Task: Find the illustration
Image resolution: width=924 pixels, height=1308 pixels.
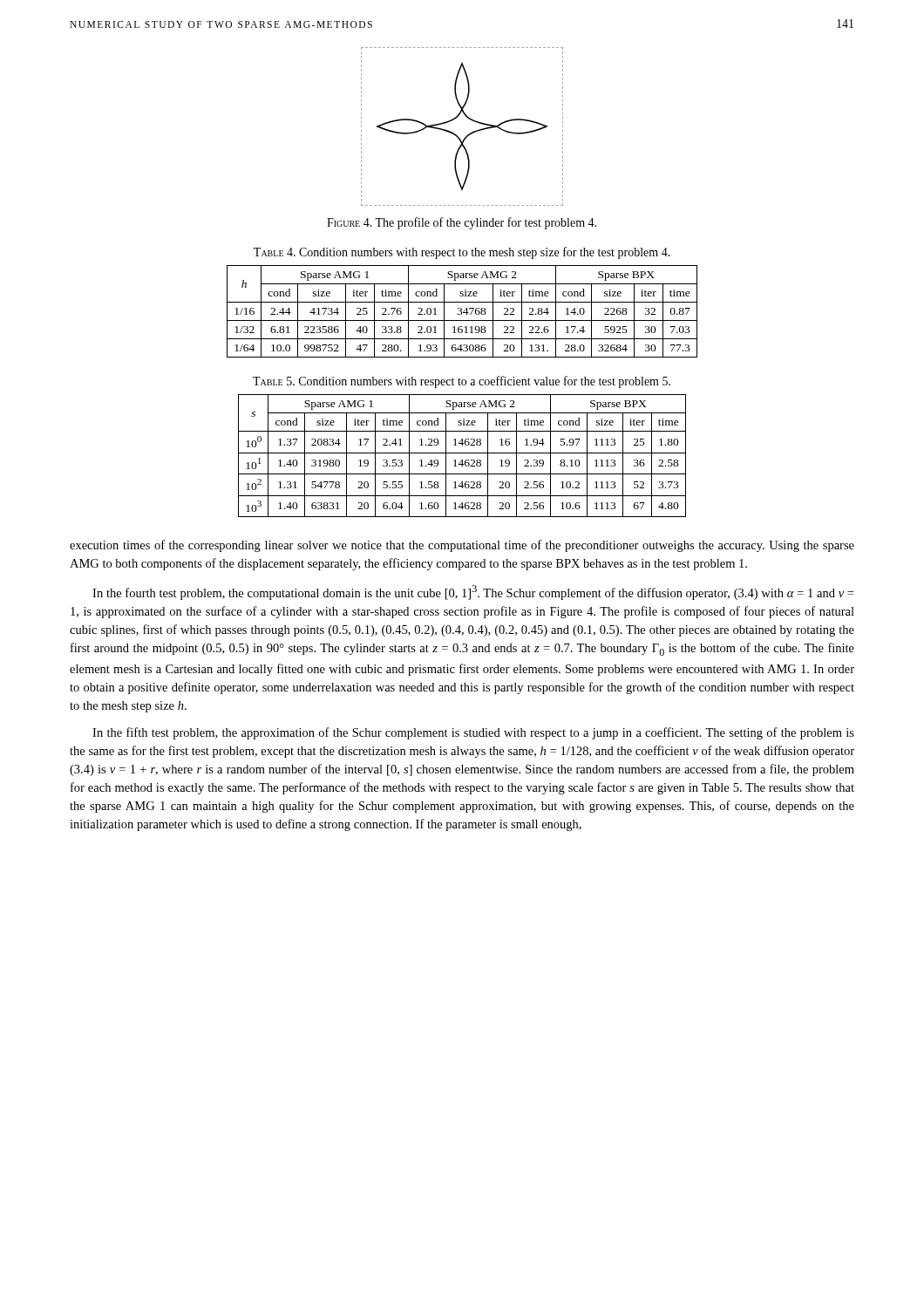Action: click(x=462, y=128)
